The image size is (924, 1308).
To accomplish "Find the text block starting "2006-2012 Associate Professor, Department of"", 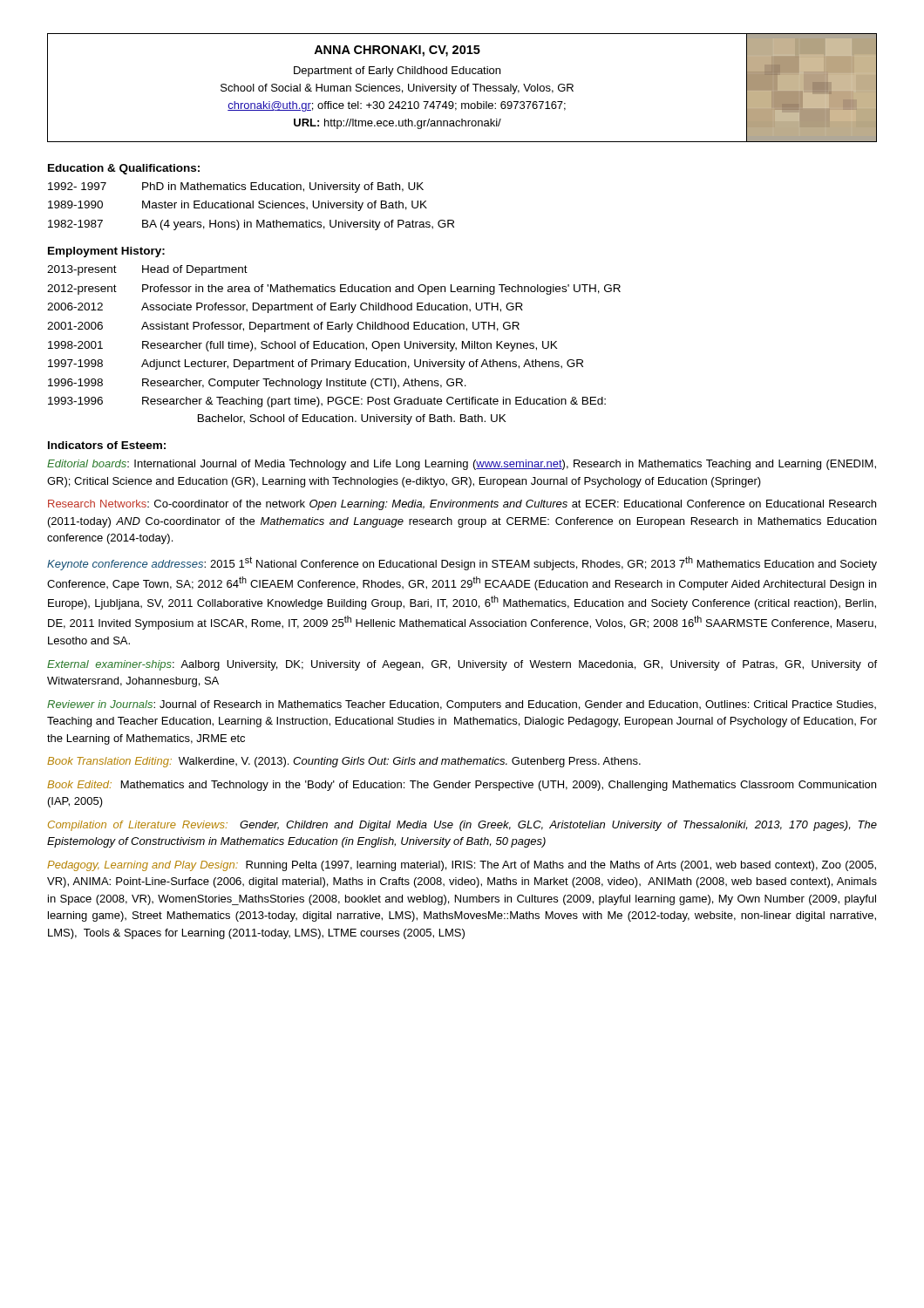I will (462, 307).
